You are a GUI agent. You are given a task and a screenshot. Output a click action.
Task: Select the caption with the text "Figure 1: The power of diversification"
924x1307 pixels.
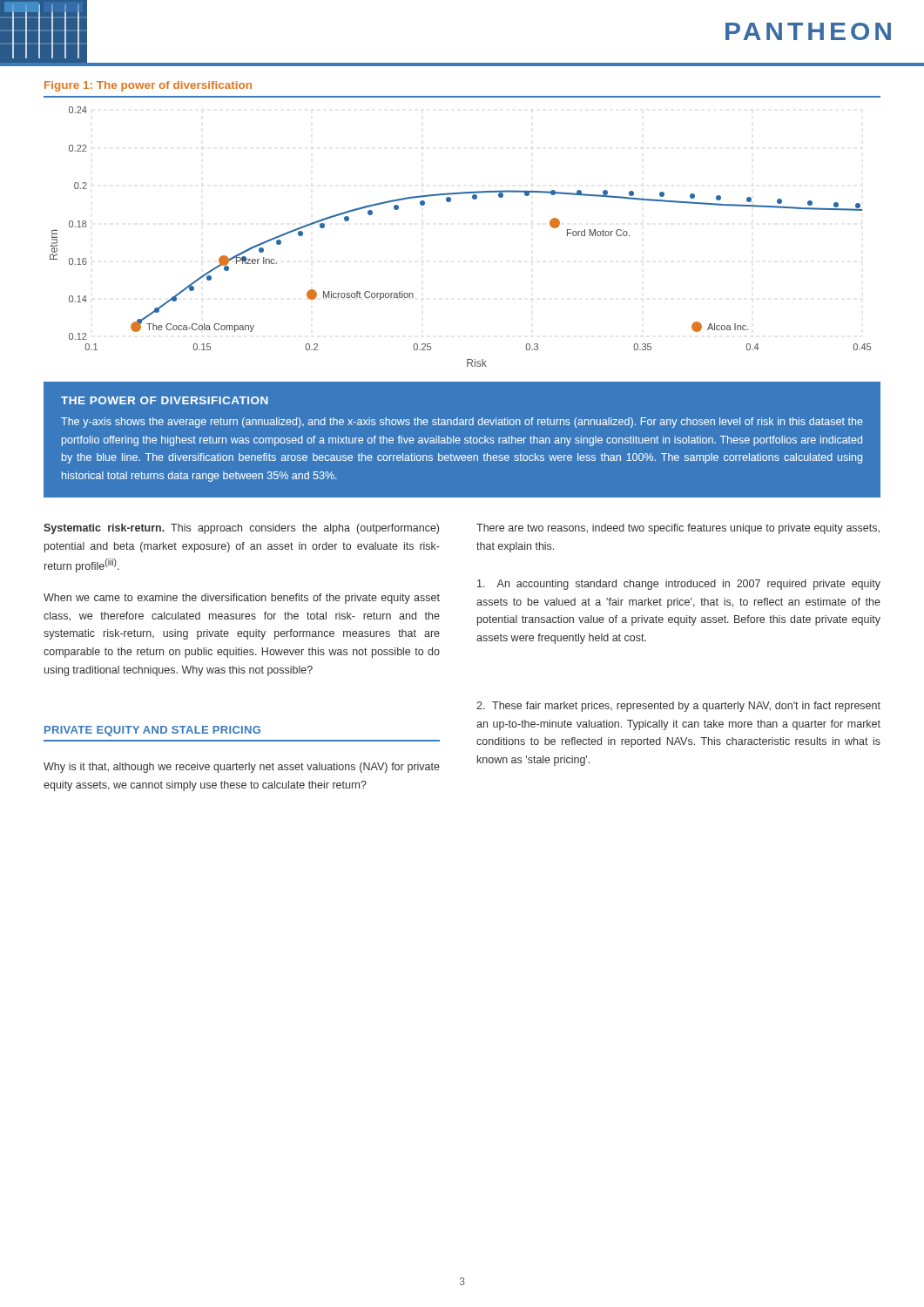pos(462,88)
